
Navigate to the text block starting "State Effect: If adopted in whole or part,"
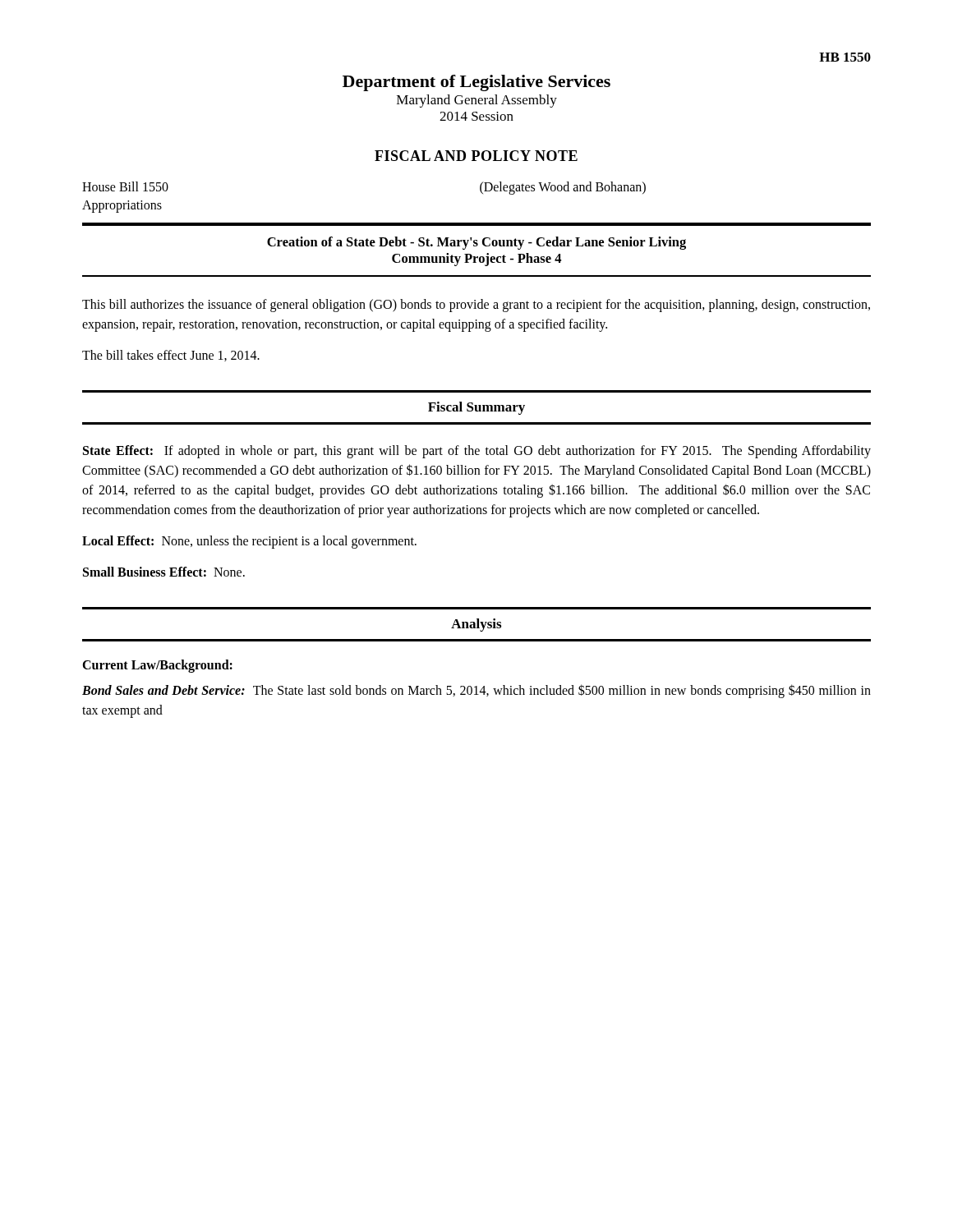click(476, 480)
